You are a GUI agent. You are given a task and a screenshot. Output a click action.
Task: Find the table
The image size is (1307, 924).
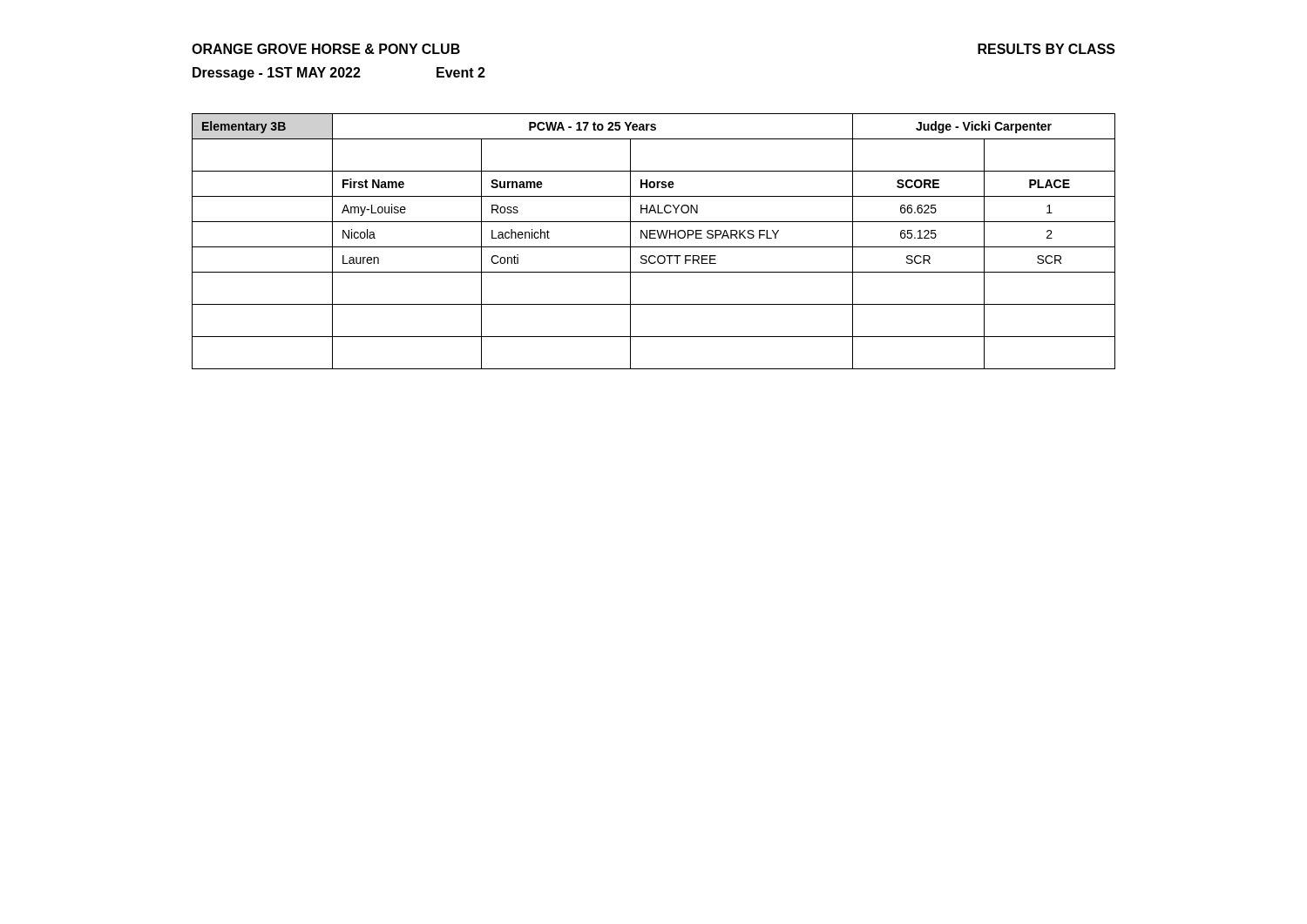point(654,241)
